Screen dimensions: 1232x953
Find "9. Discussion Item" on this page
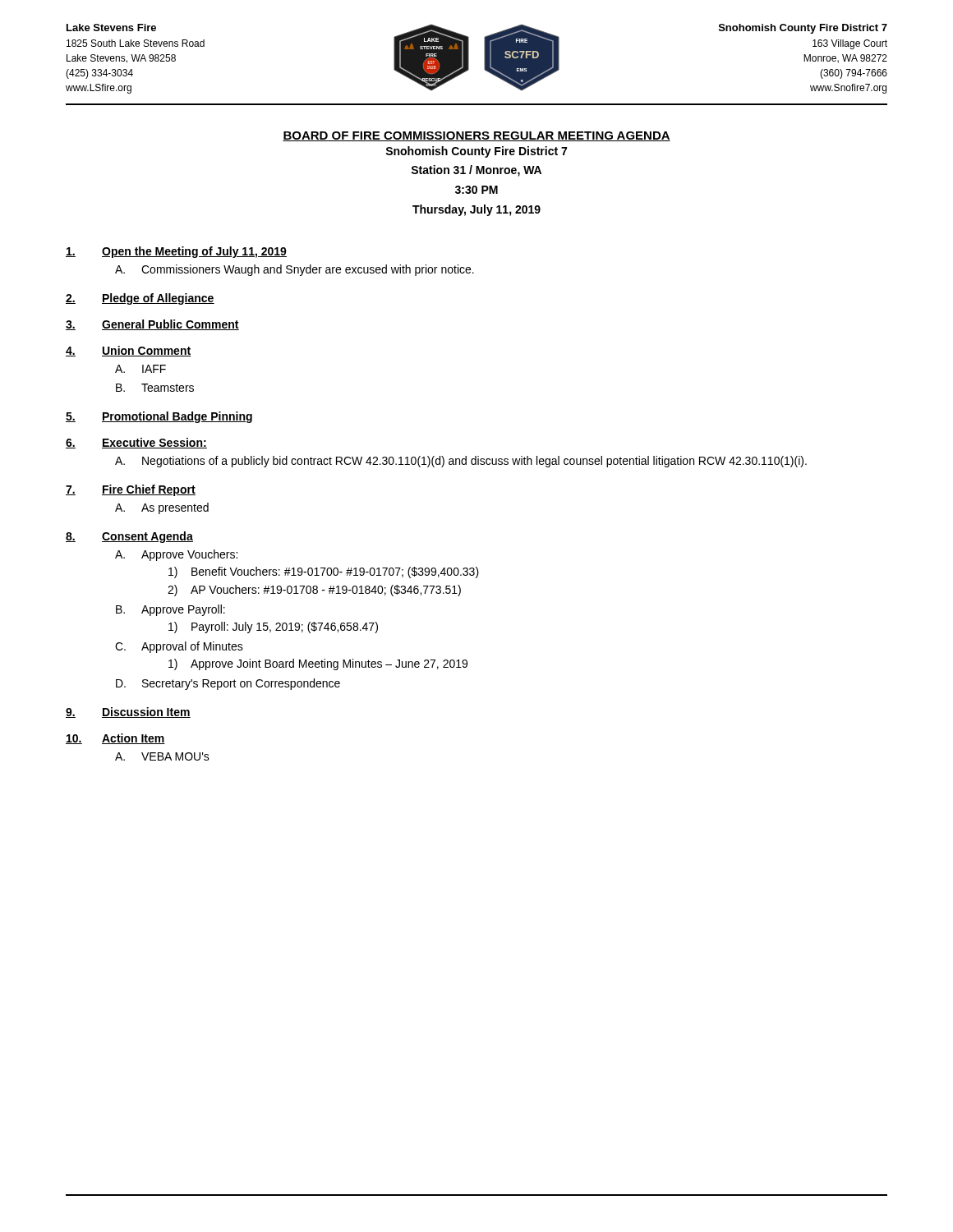[x=128, y=713]
